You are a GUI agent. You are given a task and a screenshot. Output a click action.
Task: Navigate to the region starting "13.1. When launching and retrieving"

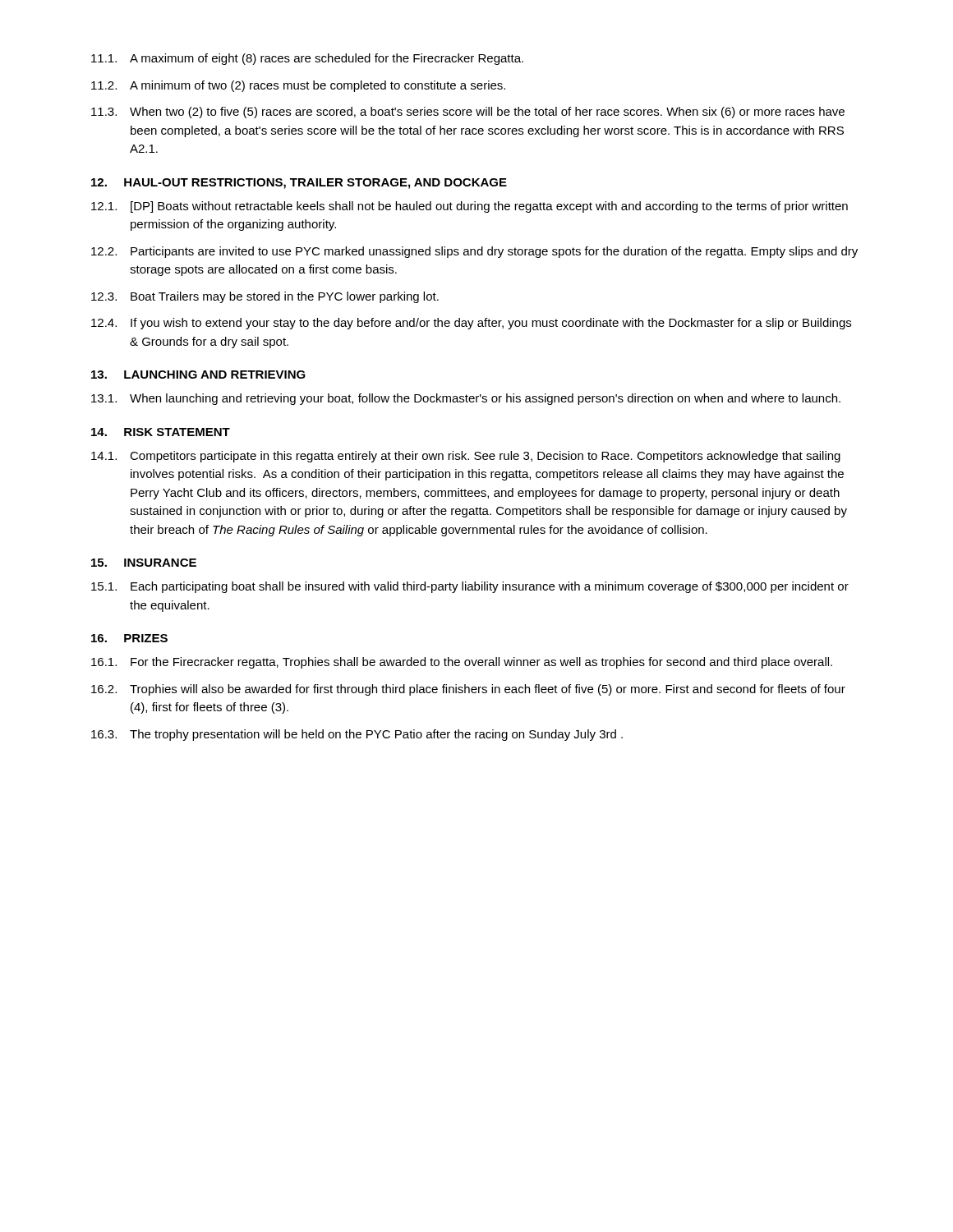click(x=476, y=399)
